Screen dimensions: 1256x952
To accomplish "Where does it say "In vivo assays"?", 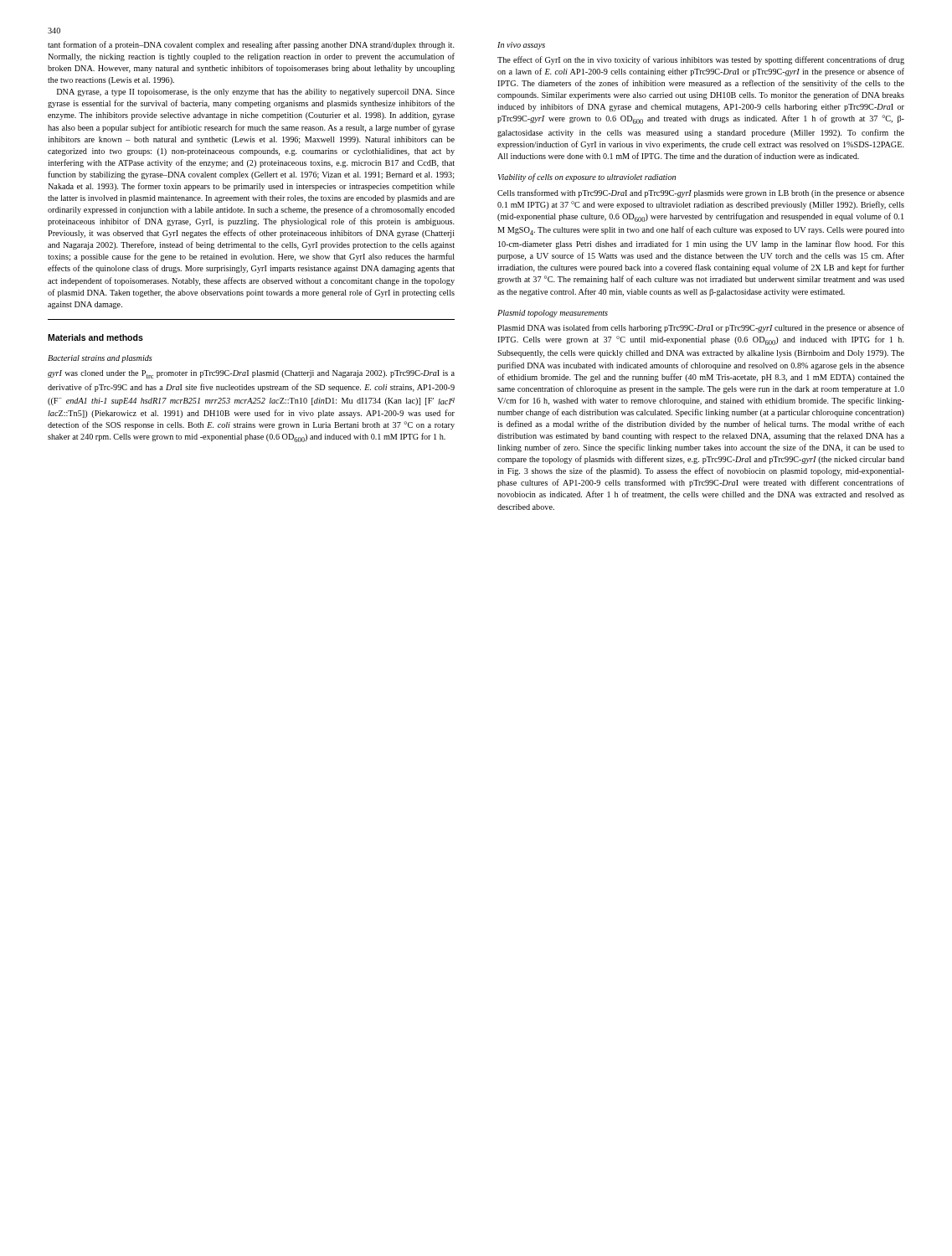I will 521,45.
